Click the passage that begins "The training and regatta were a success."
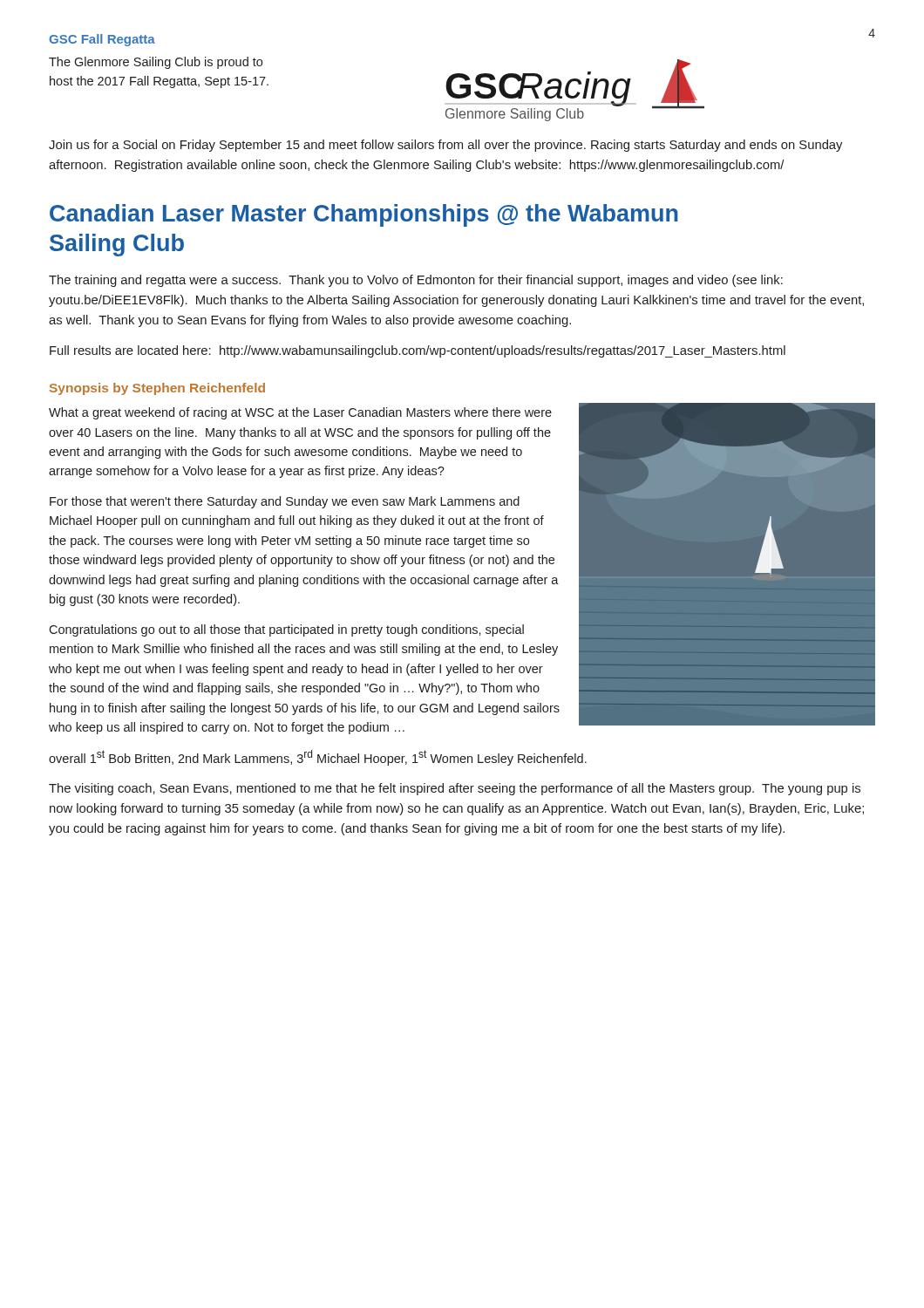Image resolution: width=924 pixels, height=1308 pixels. tap(457, 300)
